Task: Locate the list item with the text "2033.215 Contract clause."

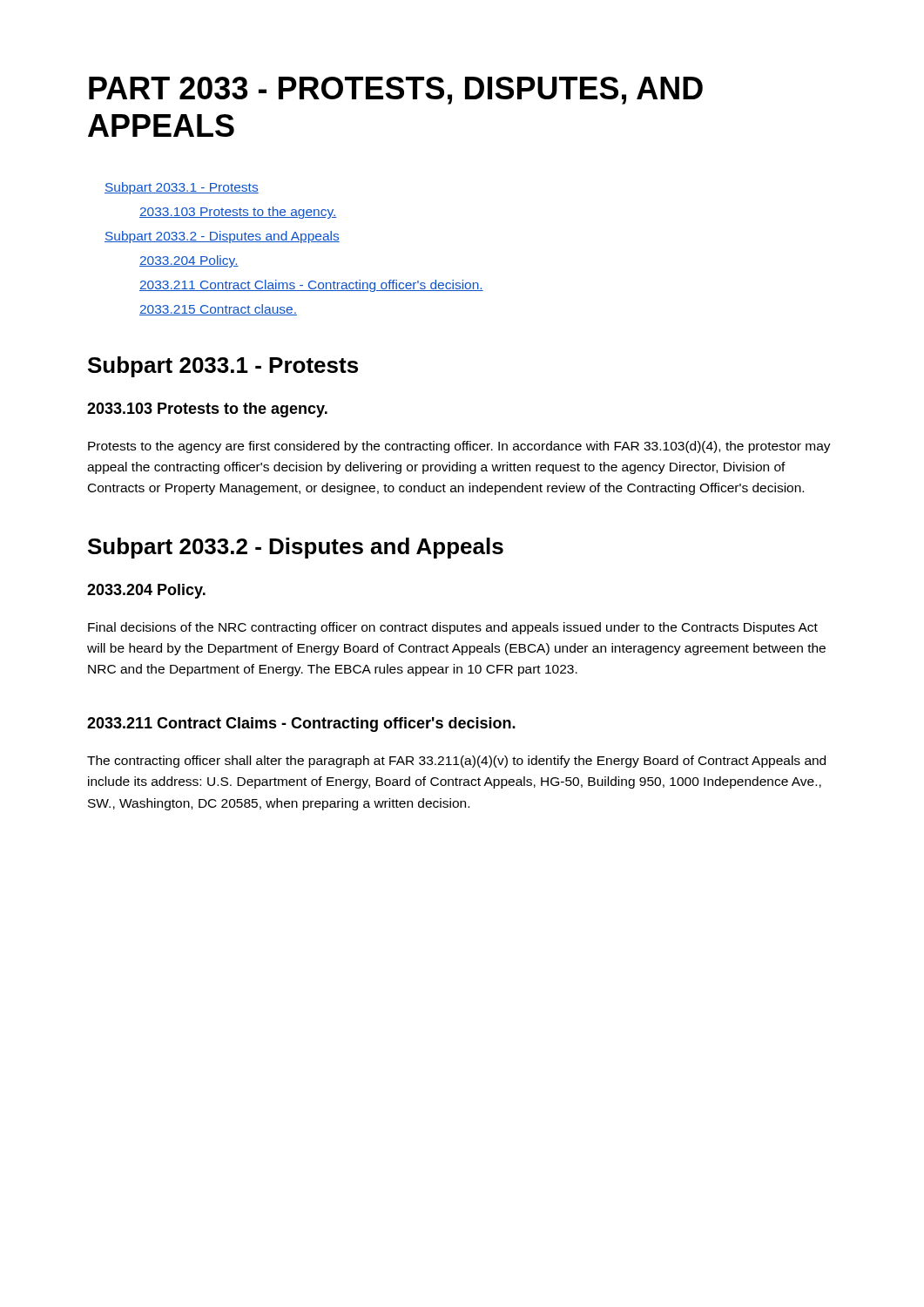Action: [218, 309]
